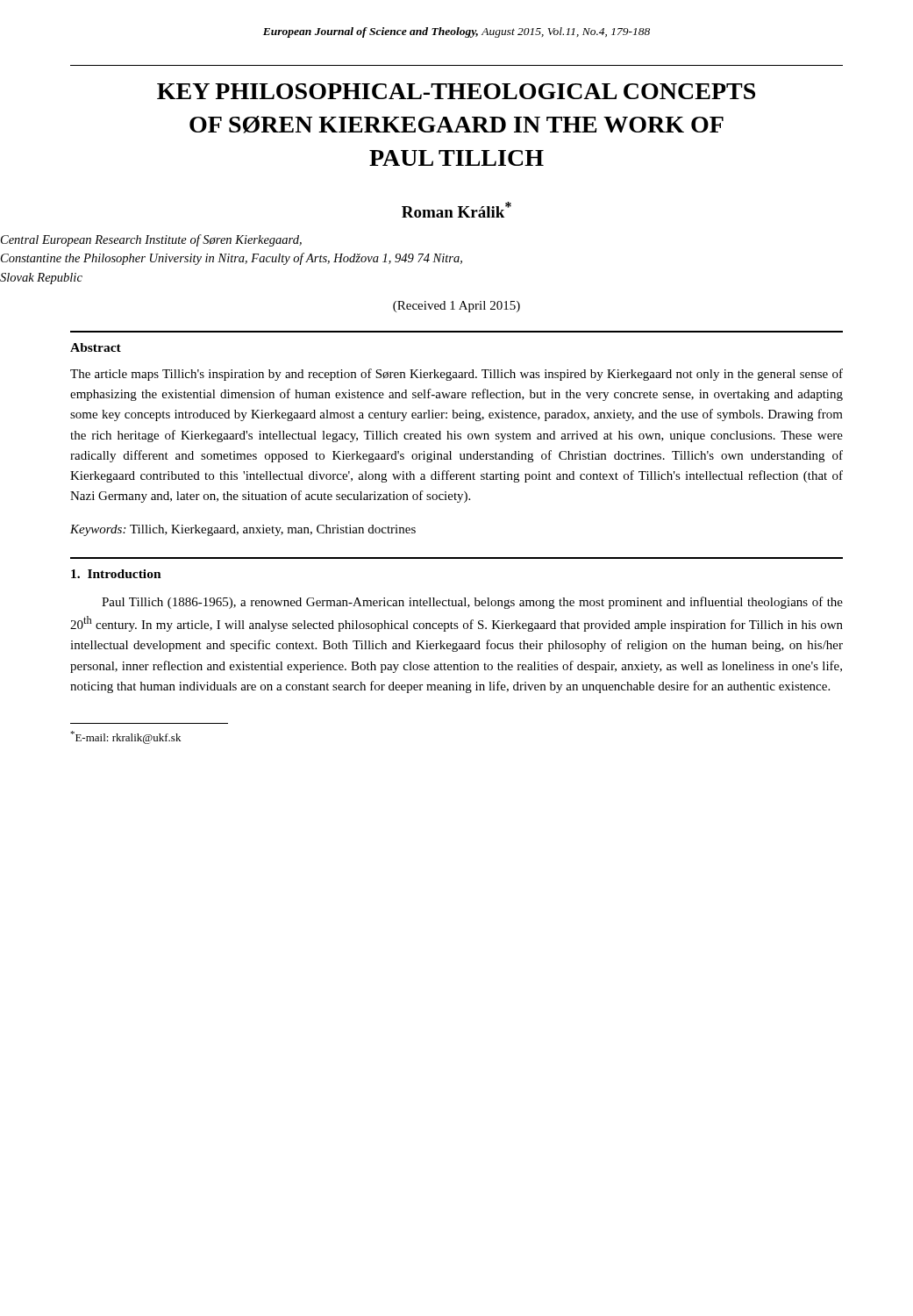The image size is (913, 1316).
Task: Find "Roman Králik*" on this page
Action: (456, 210)
